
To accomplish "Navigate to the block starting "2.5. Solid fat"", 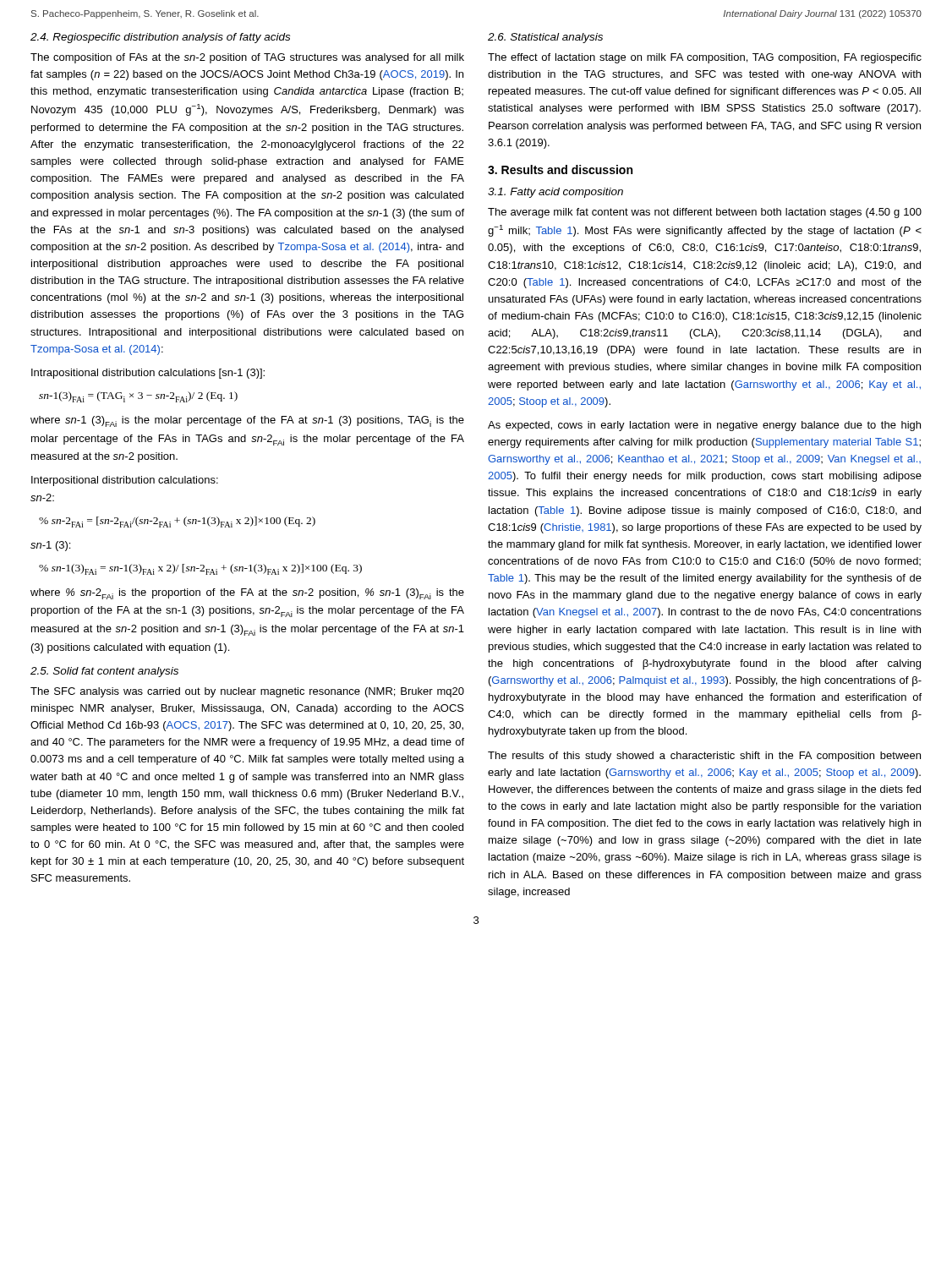I will coord(105,671).
